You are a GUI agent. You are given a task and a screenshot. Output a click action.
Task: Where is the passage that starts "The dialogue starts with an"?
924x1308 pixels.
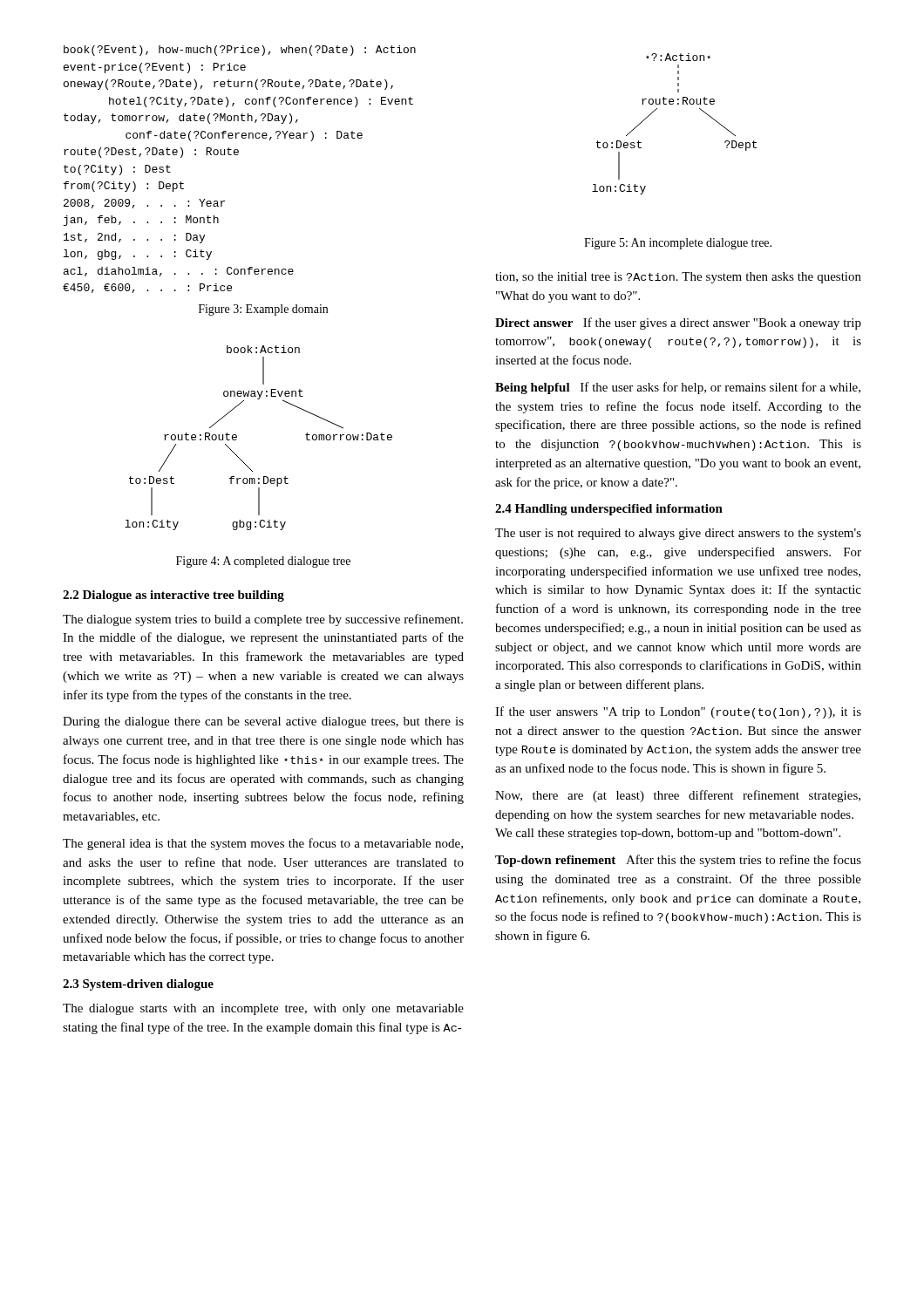point(263,1018)
